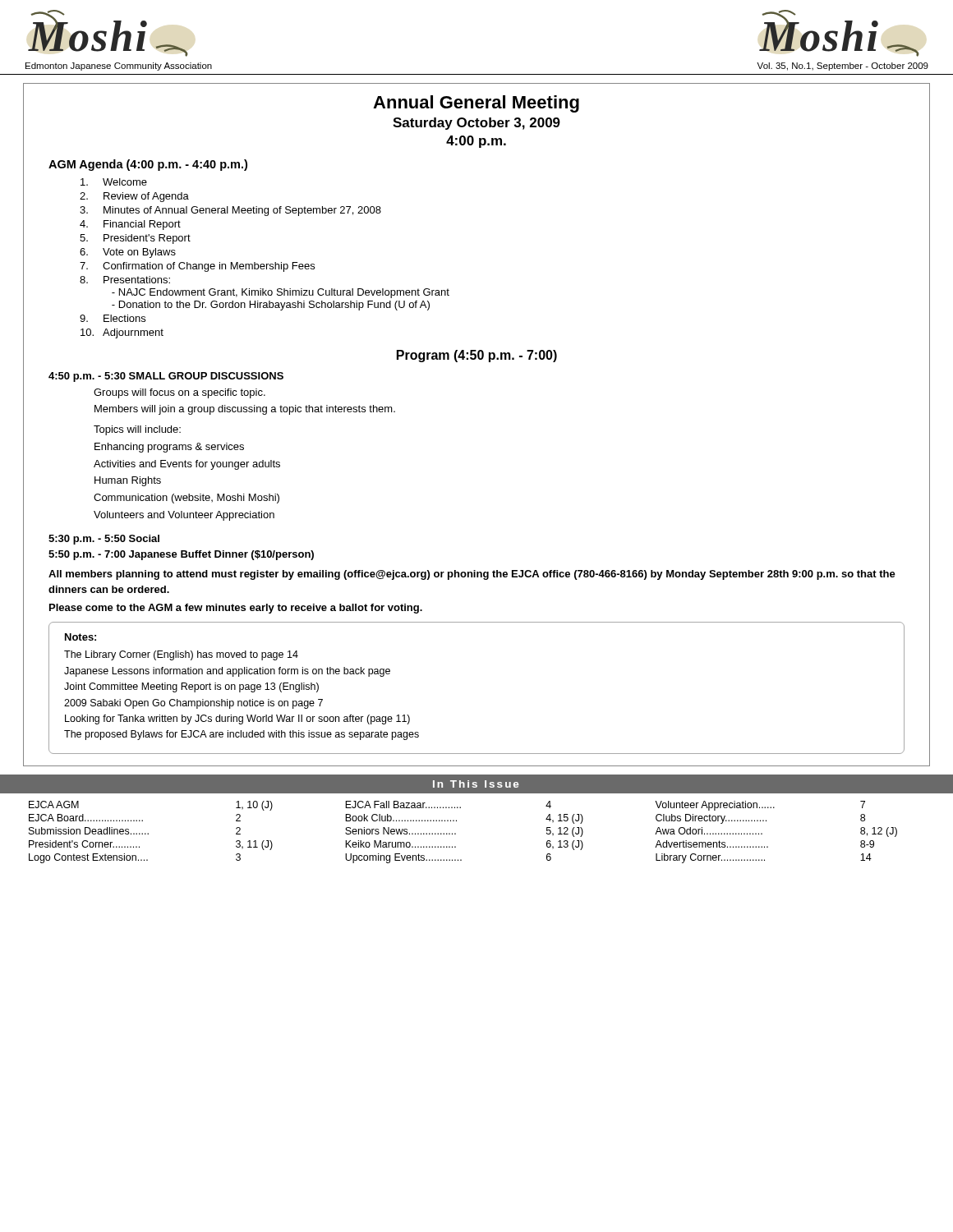Find the table
This screenshot has width=953, height=1232.
(476, 831)
